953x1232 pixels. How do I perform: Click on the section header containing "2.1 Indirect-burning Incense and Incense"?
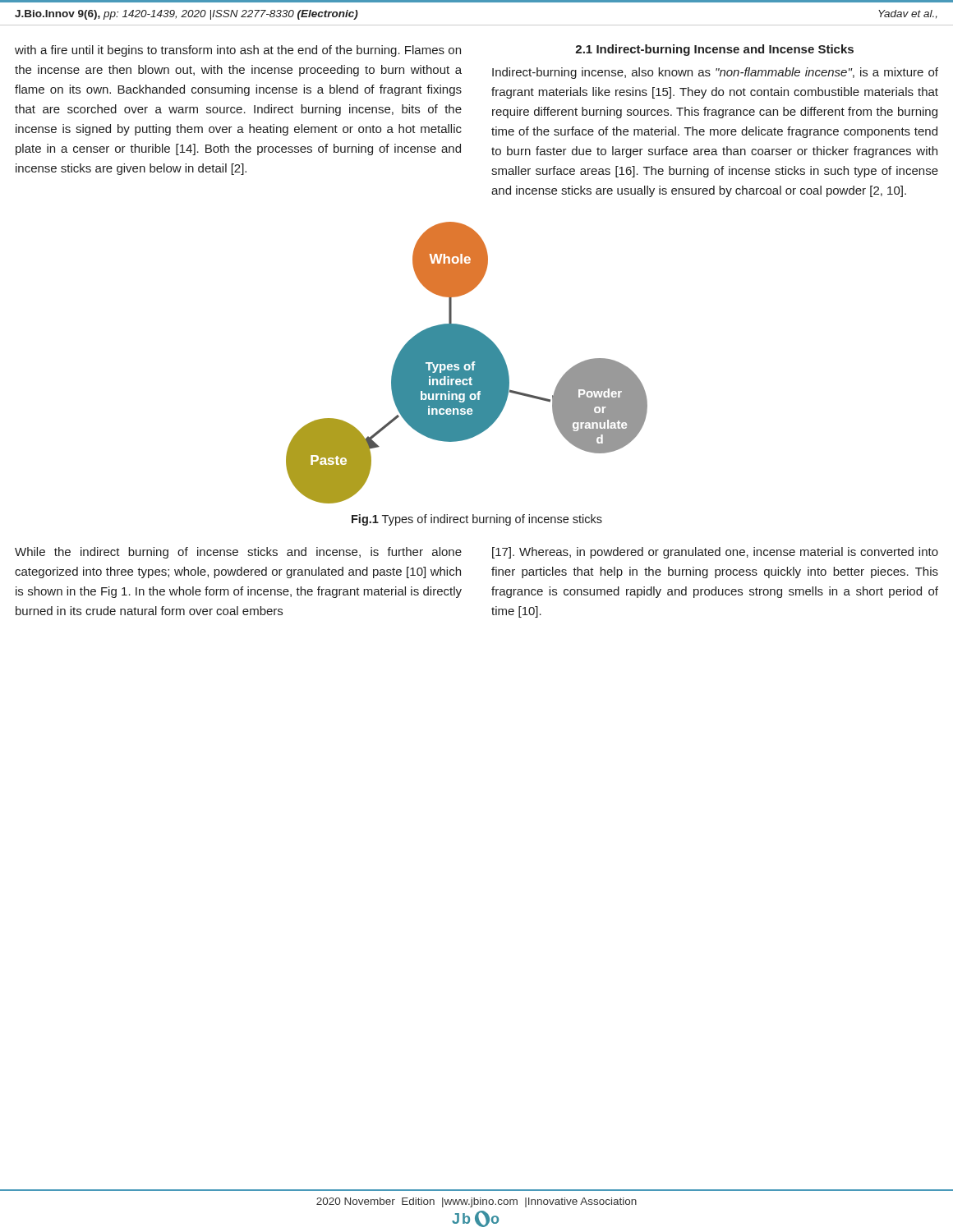pos(715,49)
